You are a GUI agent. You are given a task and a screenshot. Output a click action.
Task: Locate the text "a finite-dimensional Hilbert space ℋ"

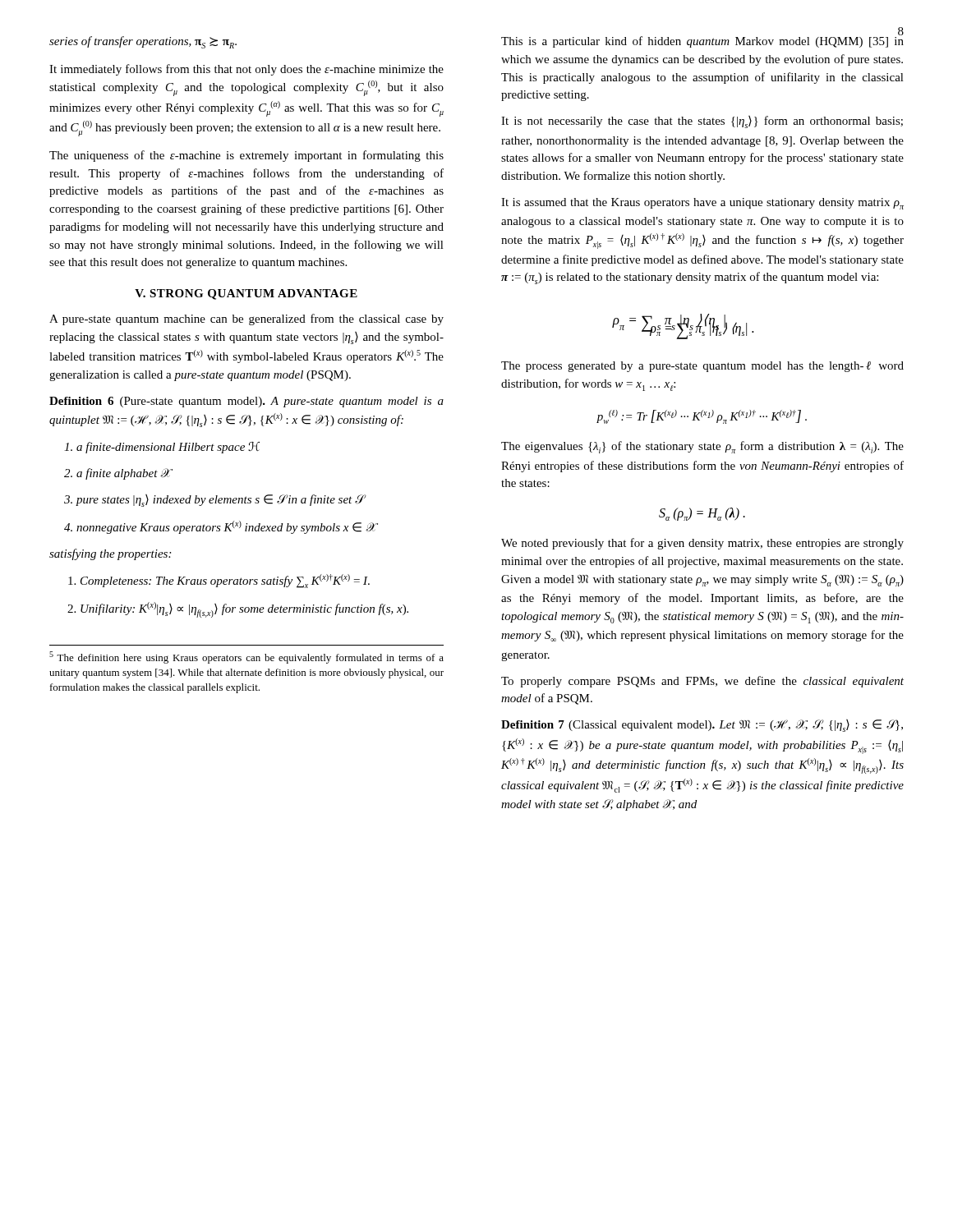click(254, 448)
